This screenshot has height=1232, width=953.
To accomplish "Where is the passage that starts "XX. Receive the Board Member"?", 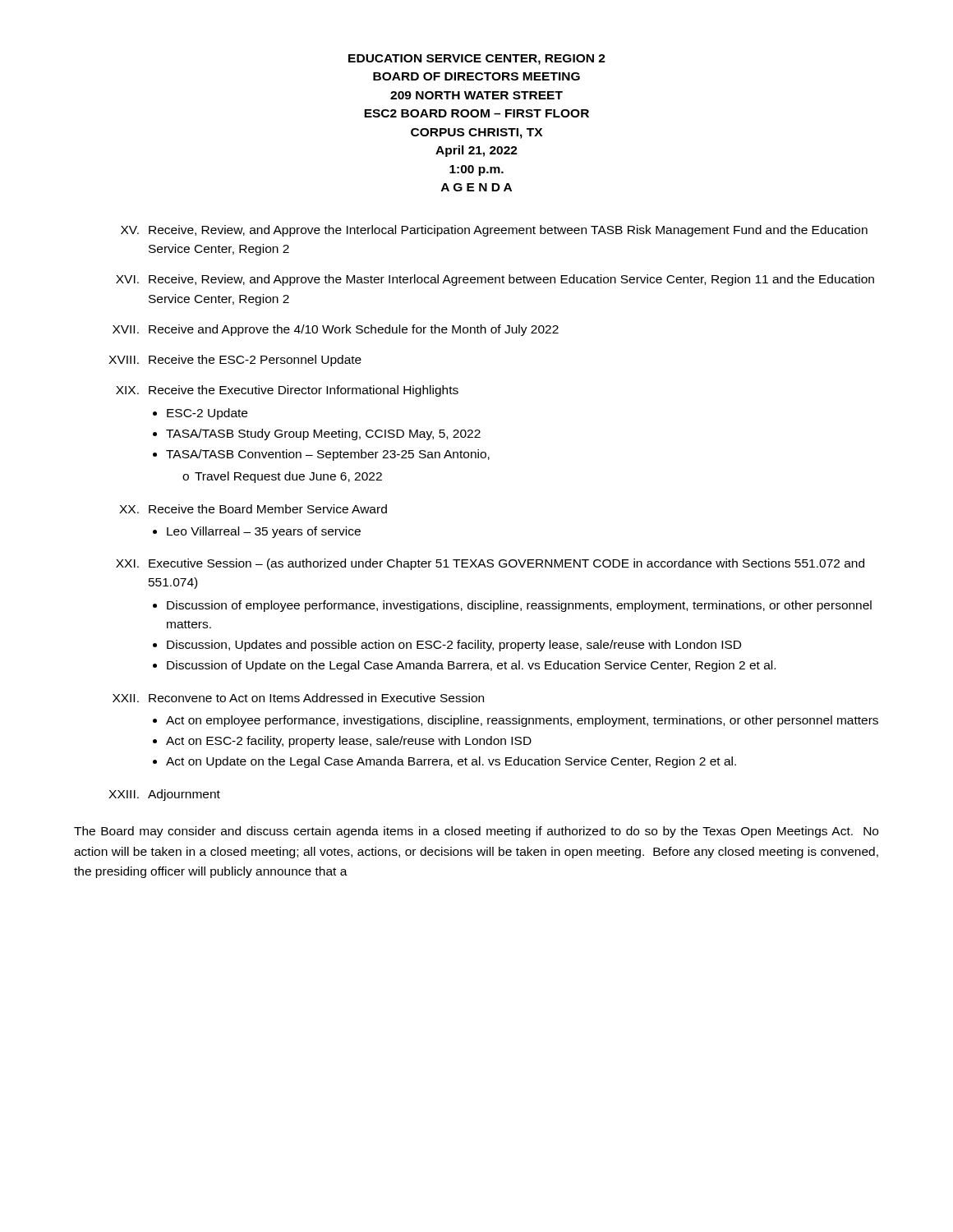I will pos(253,509).
